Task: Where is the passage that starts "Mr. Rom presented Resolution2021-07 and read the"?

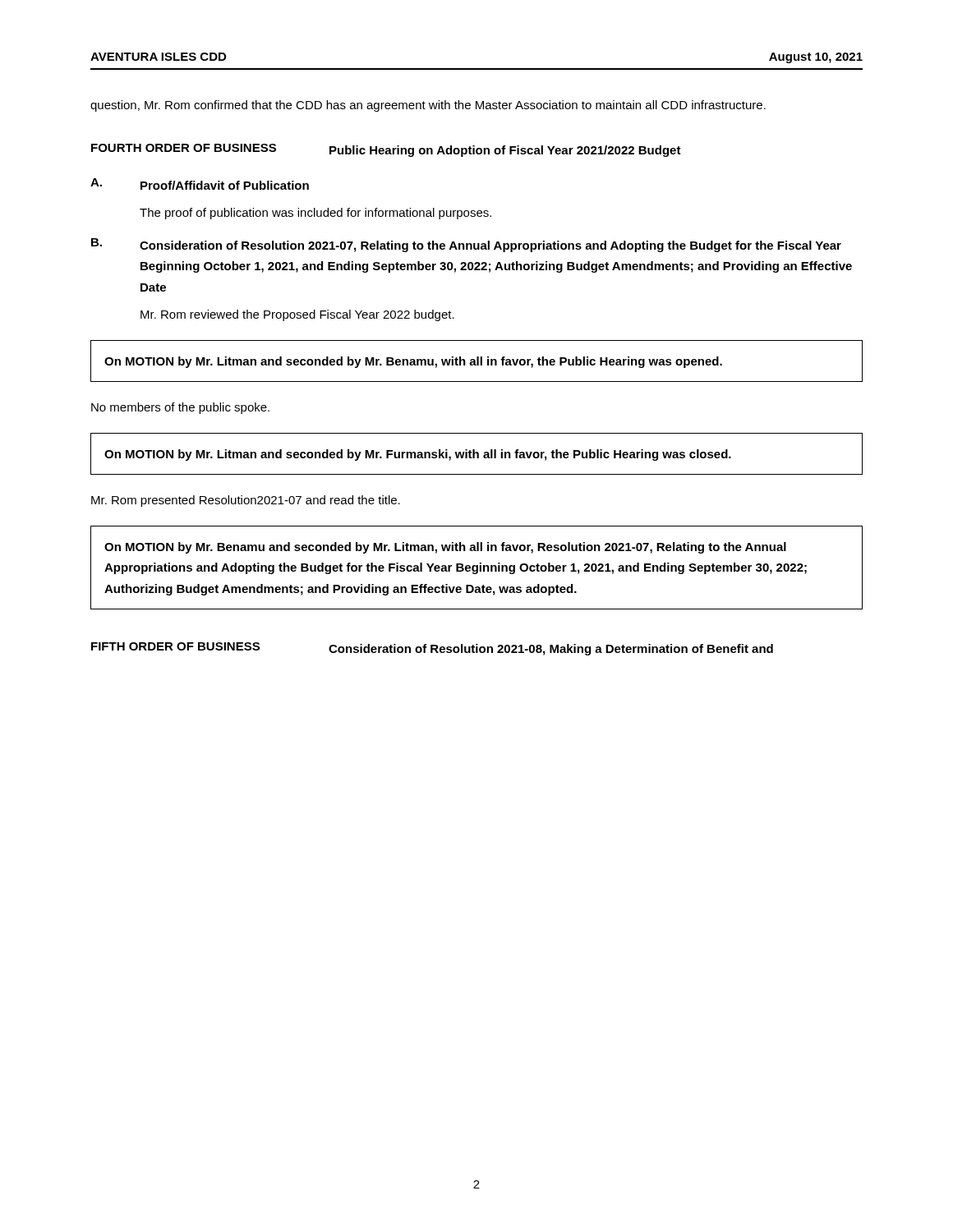Action: point(246,500)
